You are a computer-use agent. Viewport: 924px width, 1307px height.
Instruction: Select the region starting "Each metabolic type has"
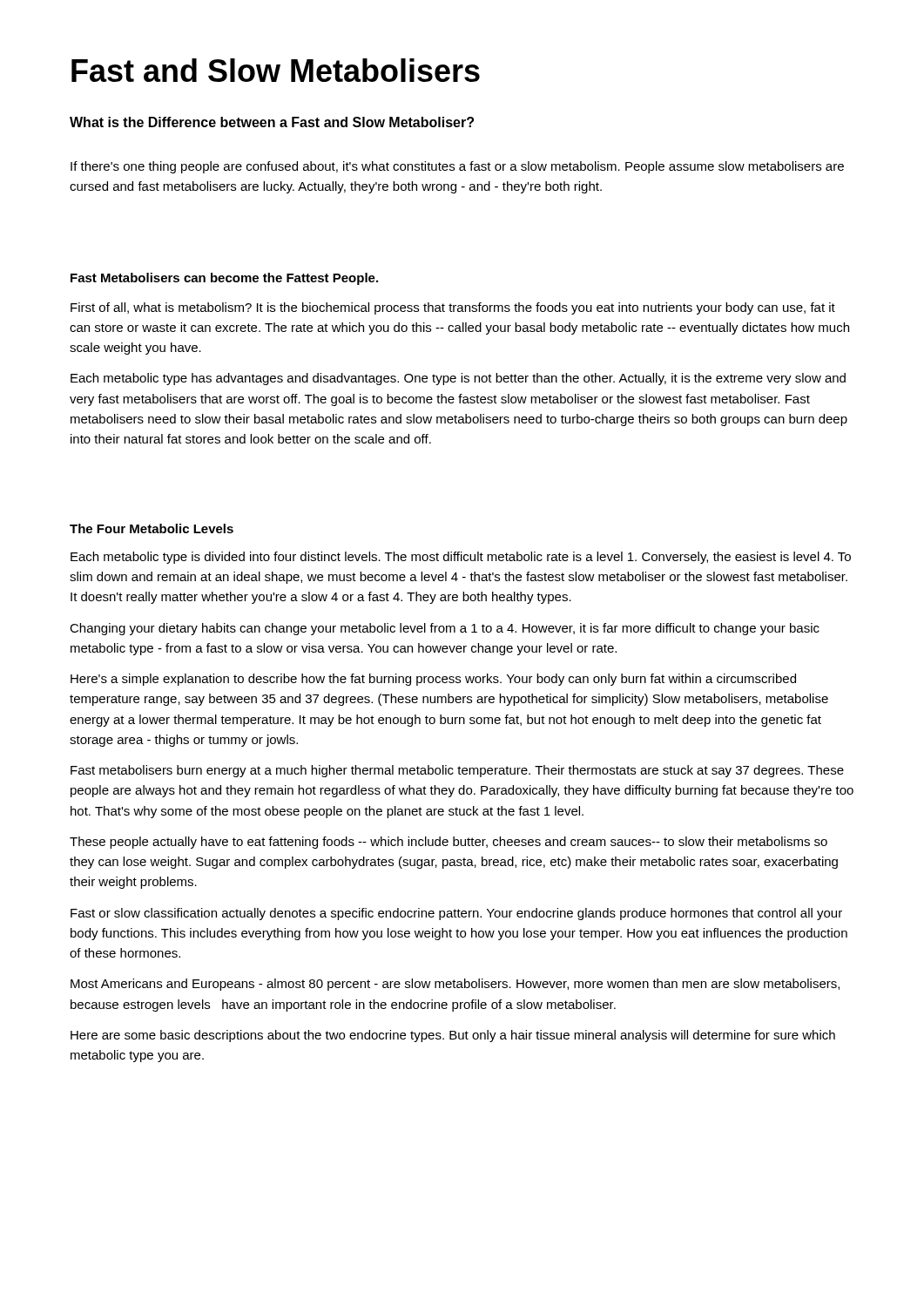tap(459, 409)
